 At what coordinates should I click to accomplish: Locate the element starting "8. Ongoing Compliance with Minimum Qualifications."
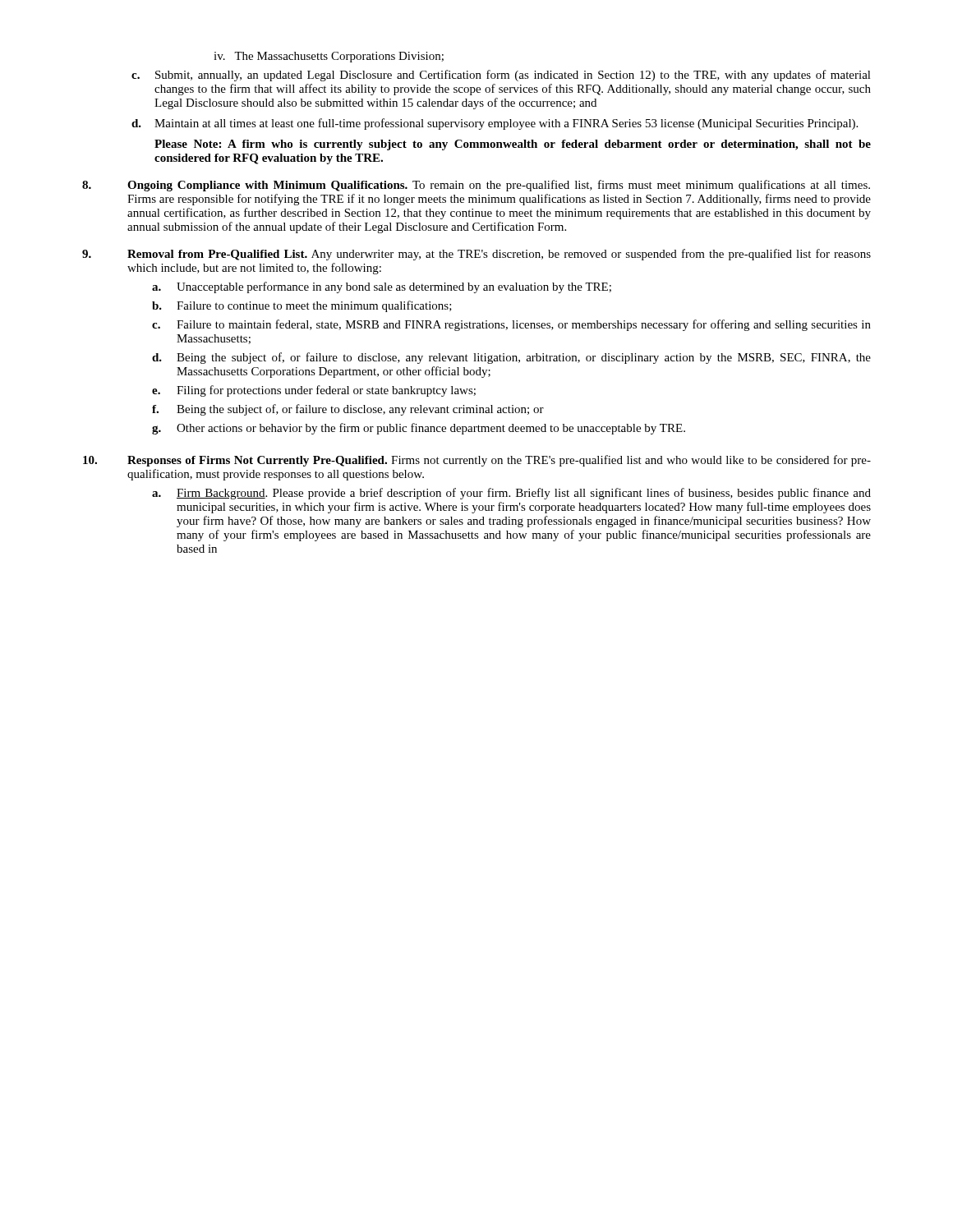coord(476,206)
